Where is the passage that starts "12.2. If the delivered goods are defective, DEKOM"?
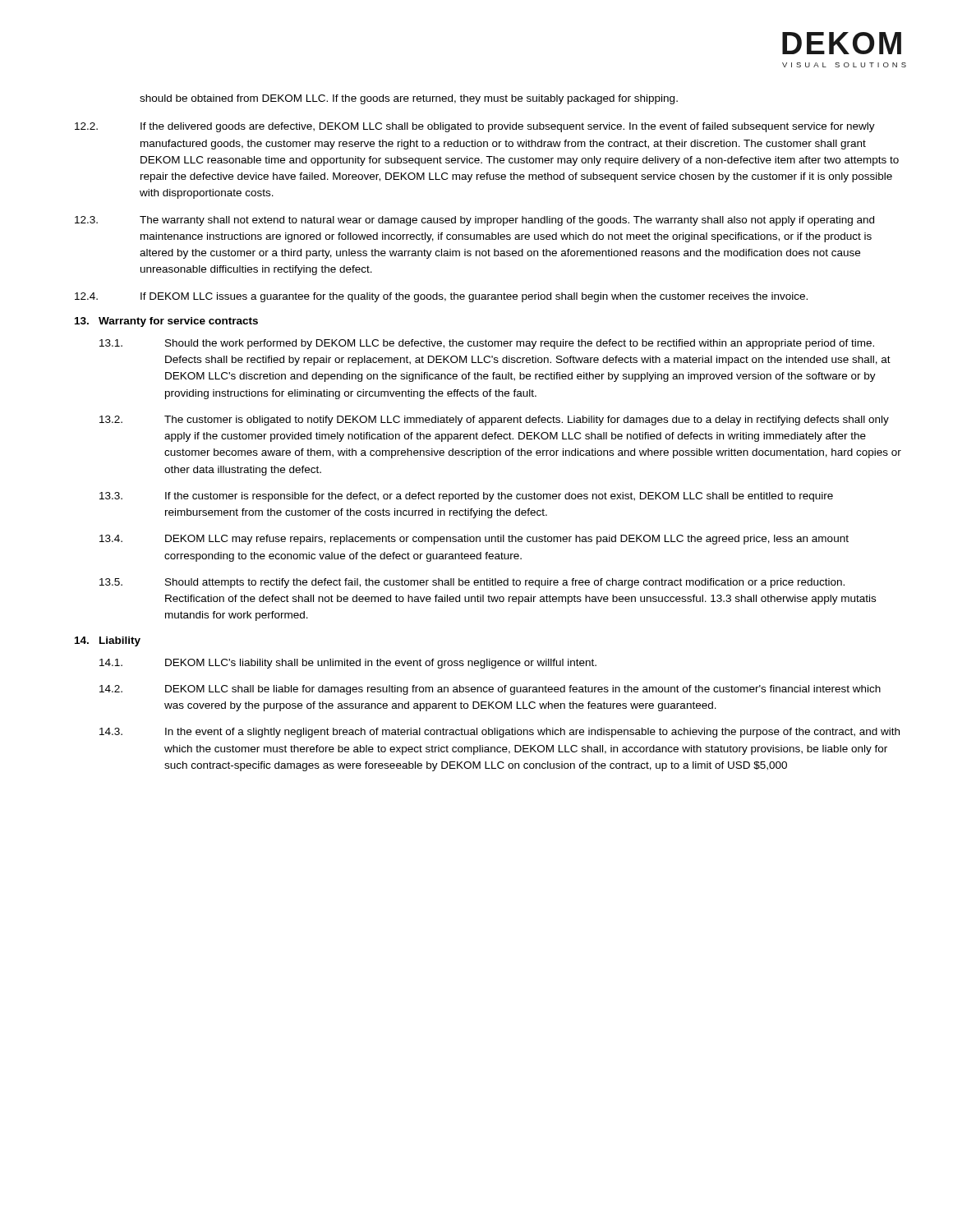Viewport: 953px width, 1232px height. coord(489,160)
